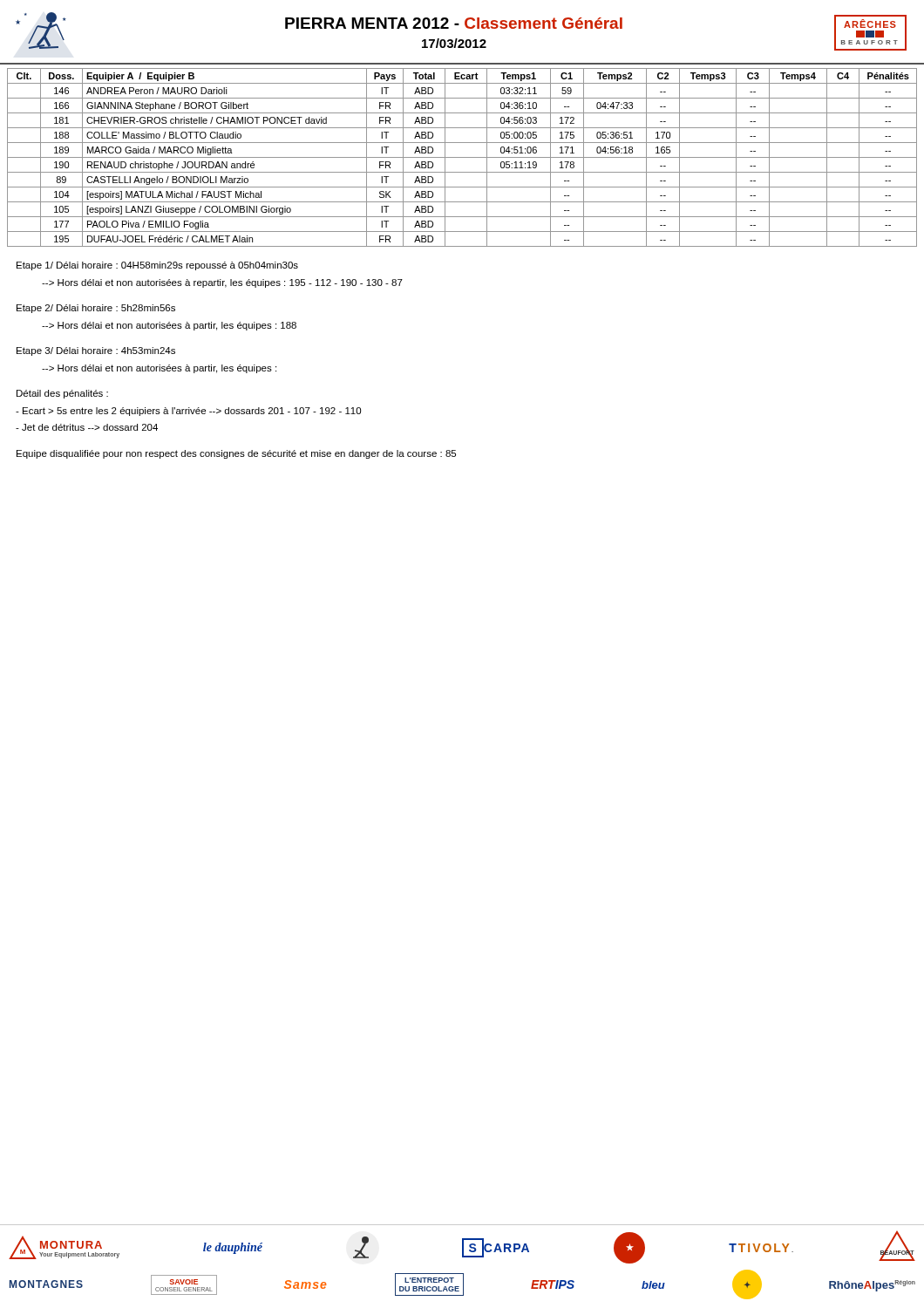Select the text block that says "Etape 2/ Délai horaire : 5h28min56s -->"
This screenshot has width=924, height=1308.
[156, 316]
